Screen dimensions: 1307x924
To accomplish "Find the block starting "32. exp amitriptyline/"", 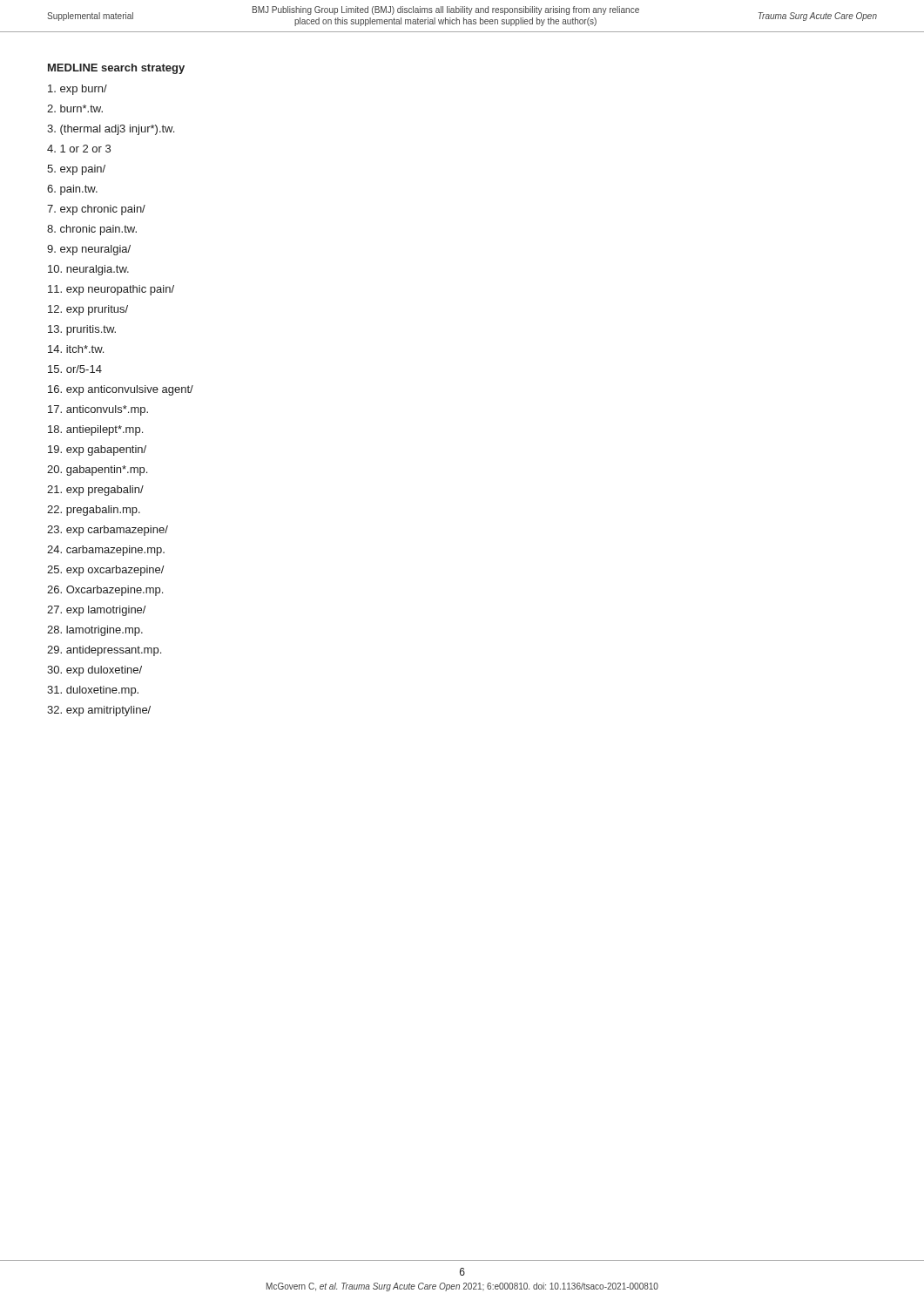I will 99,710.
